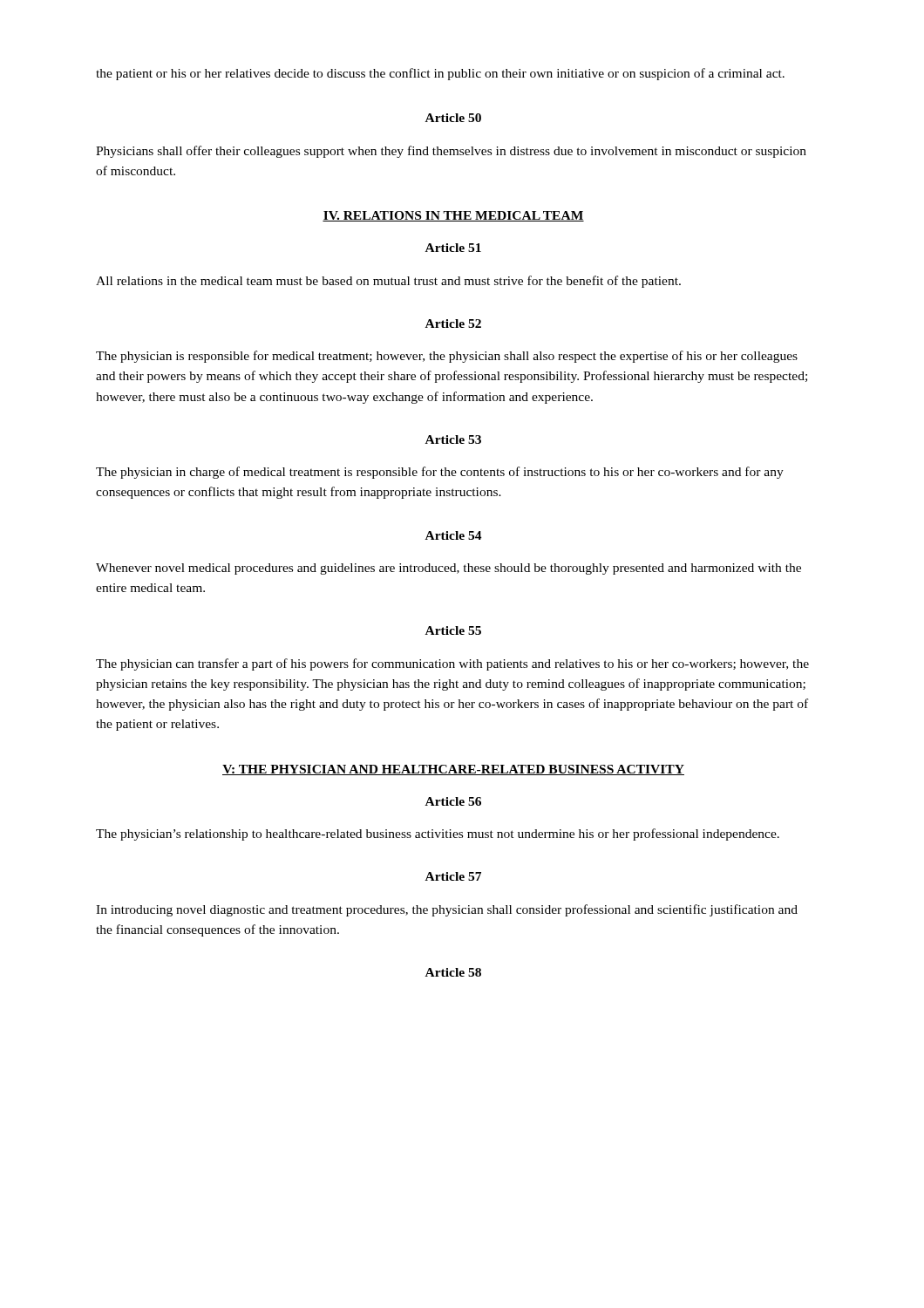
Task: Find the element starting "Article 56"
Action: (x=453, y=801)
